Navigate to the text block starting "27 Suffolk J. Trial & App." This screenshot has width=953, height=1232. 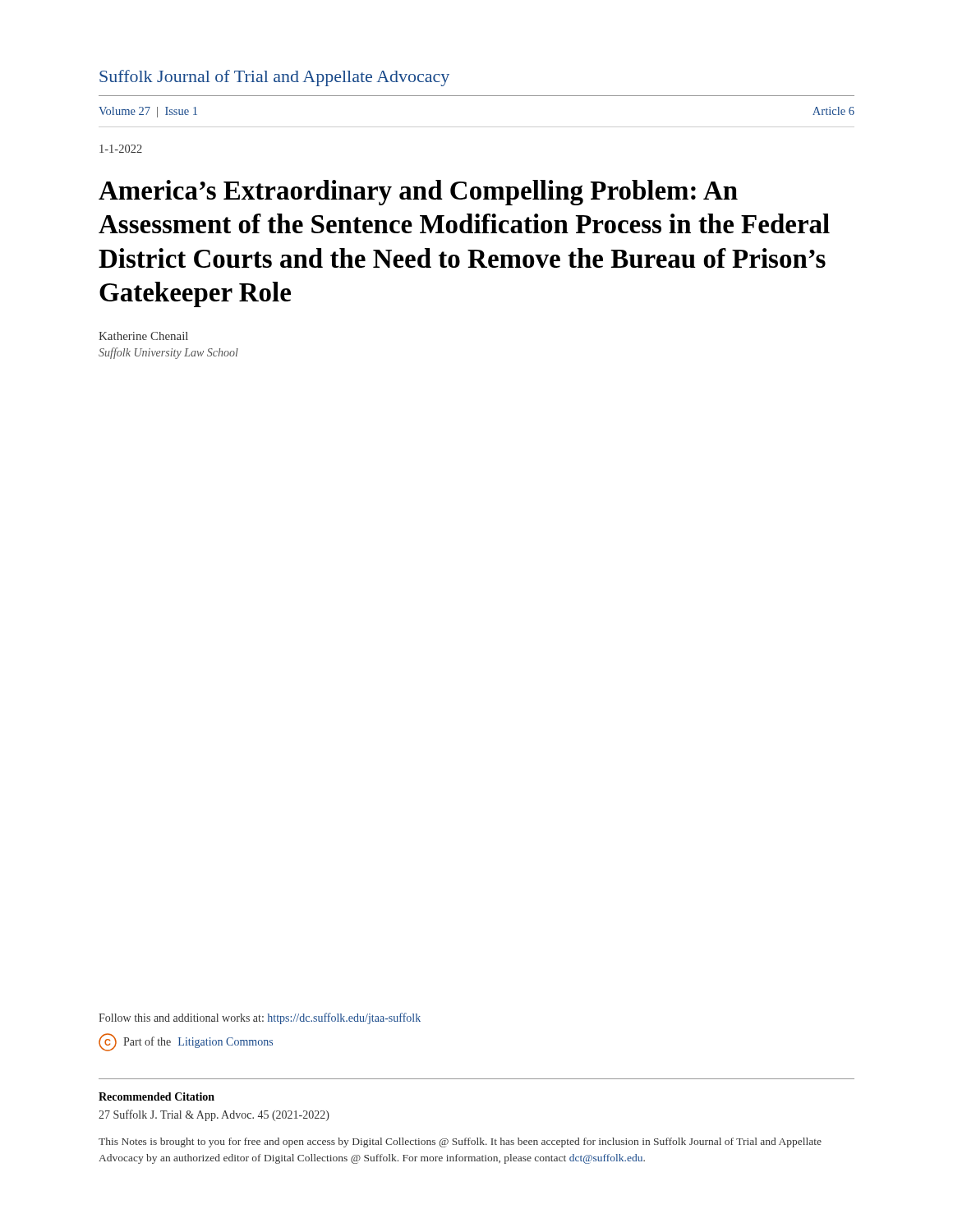point(214,1115)
